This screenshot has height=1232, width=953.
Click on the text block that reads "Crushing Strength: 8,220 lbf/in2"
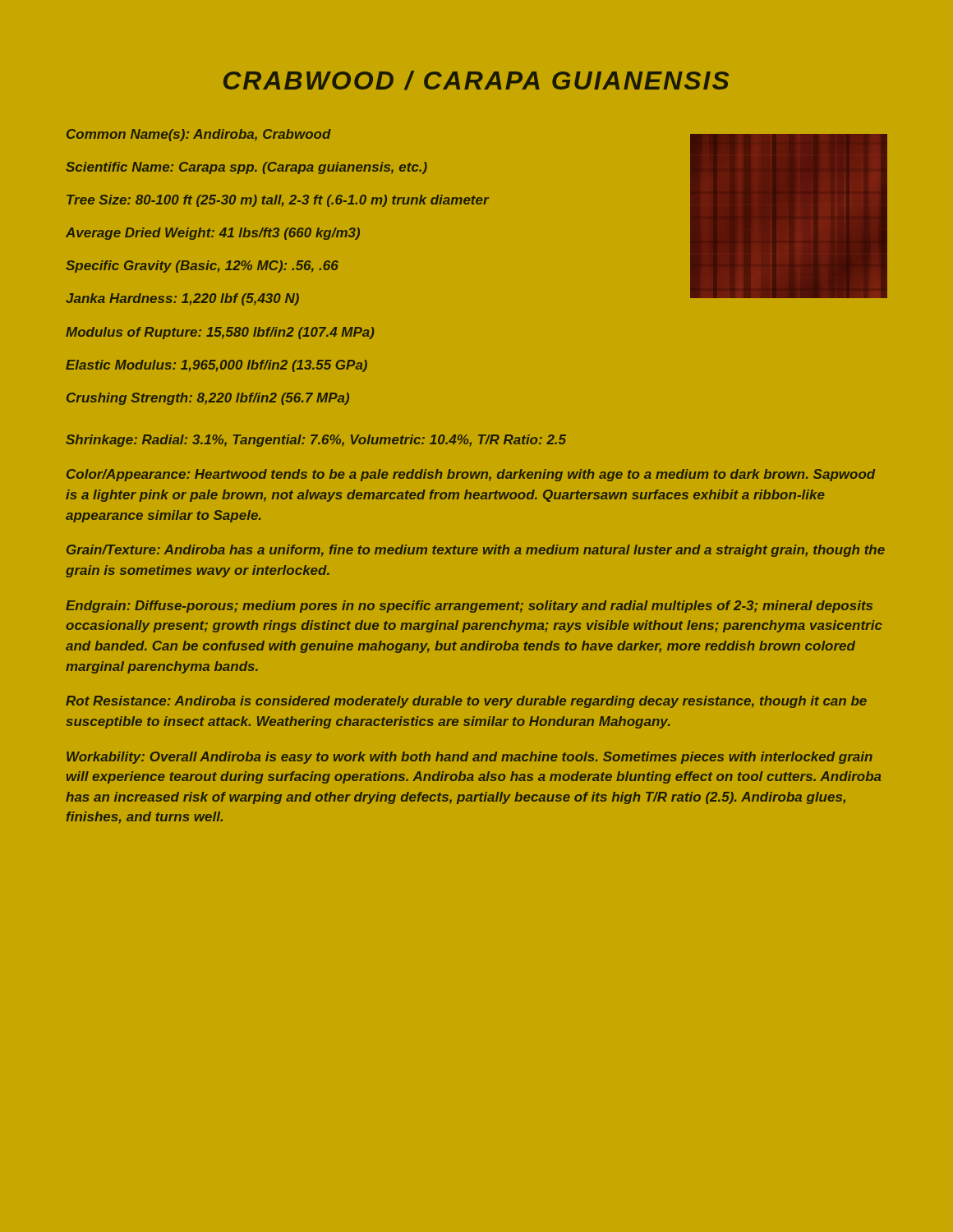pyautogui.click(x=208, y=398)
